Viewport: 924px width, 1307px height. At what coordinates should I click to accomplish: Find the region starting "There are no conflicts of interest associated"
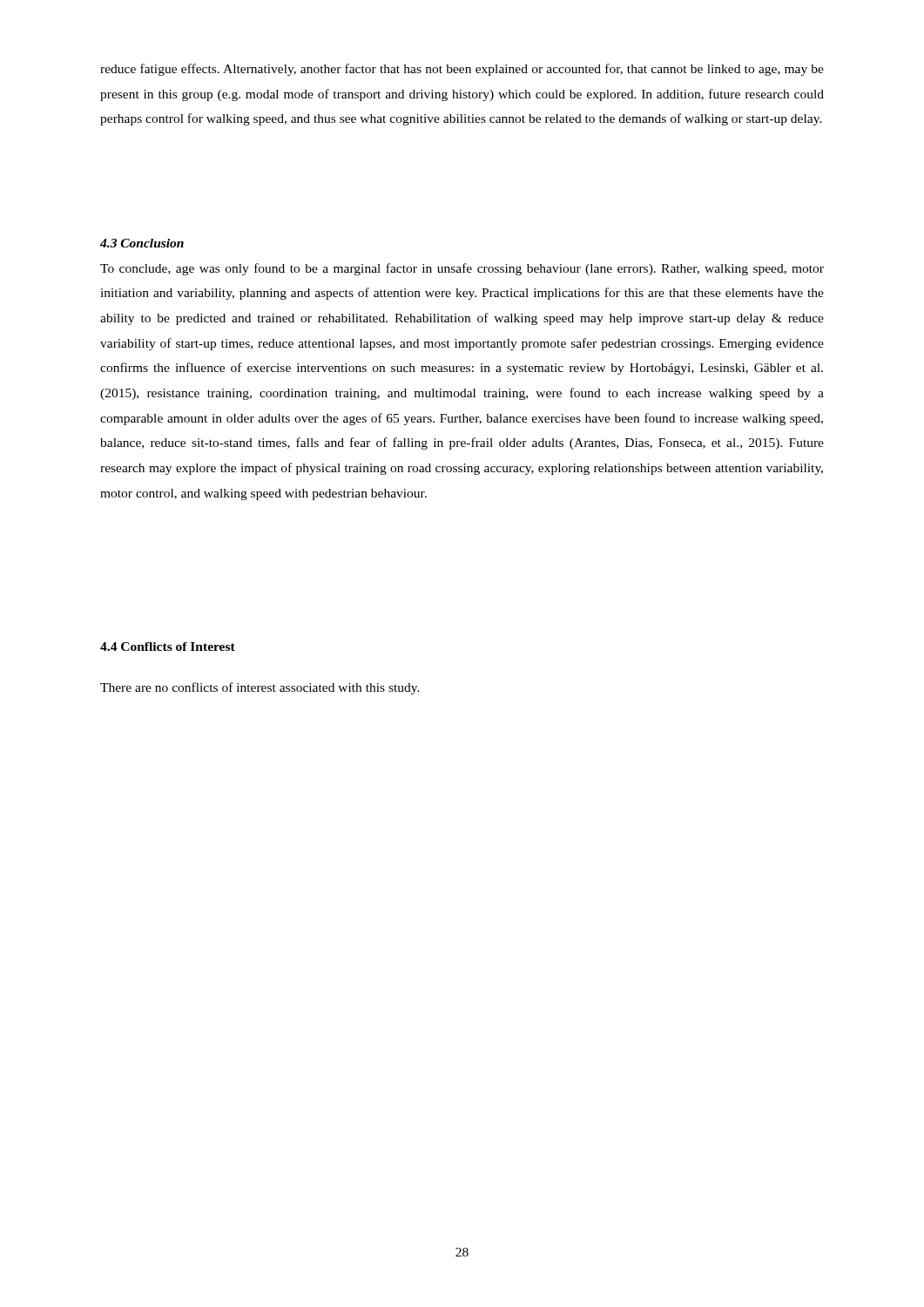(260, 687)
